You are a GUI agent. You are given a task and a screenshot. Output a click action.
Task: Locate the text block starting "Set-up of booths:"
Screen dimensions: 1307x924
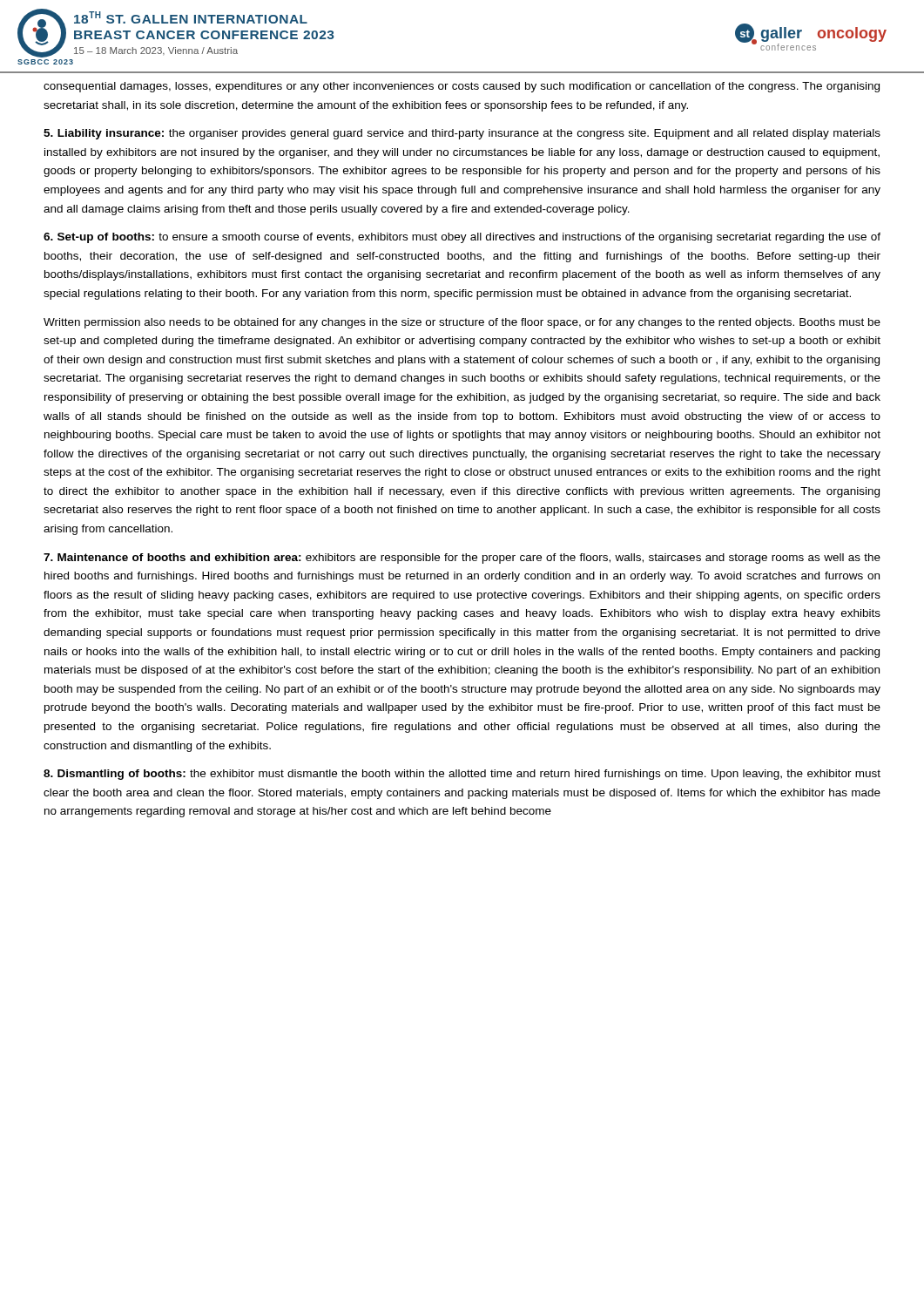click(x=462, y=265)
